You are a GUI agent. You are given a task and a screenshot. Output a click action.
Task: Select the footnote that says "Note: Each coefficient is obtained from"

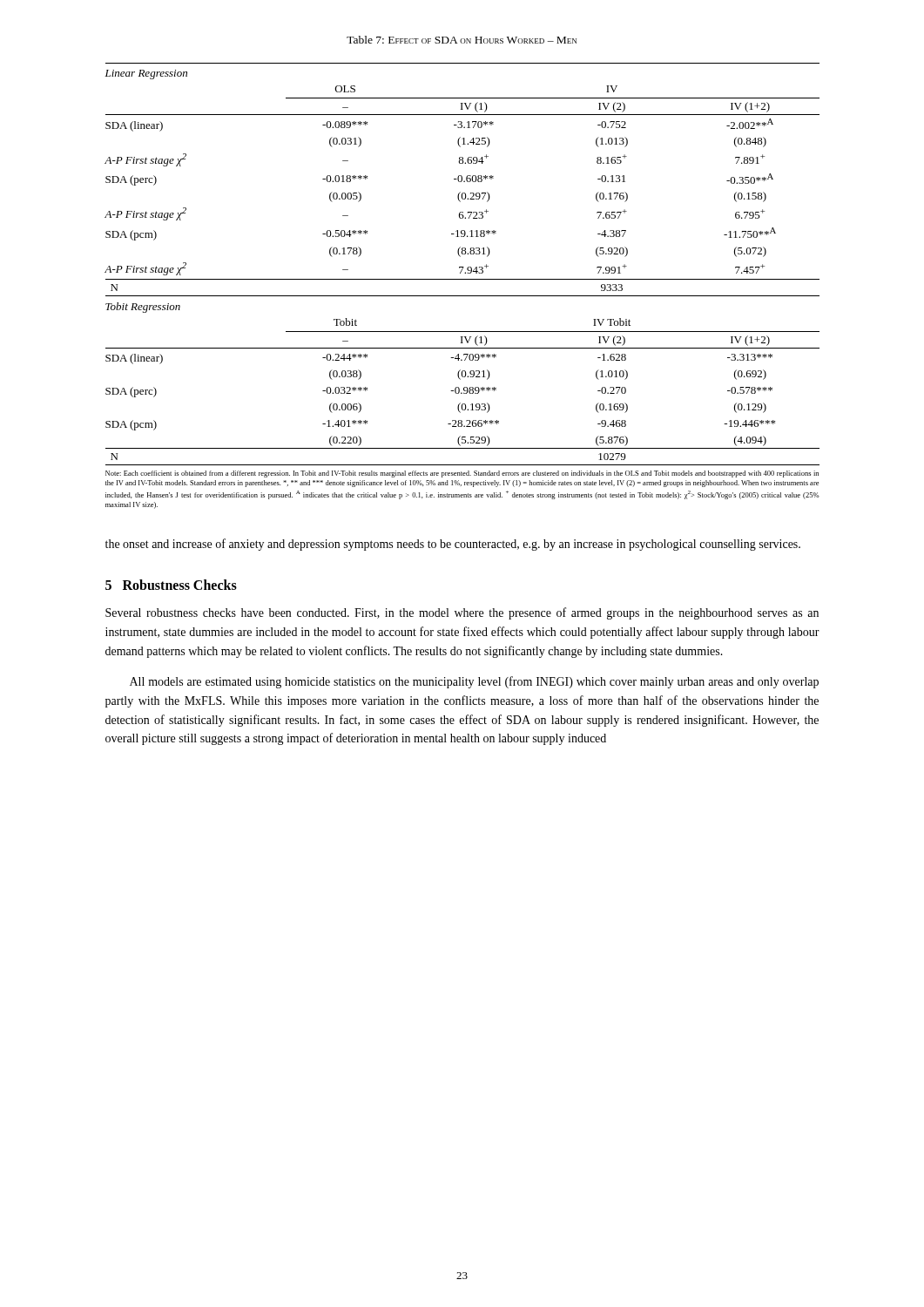point(462,489)
